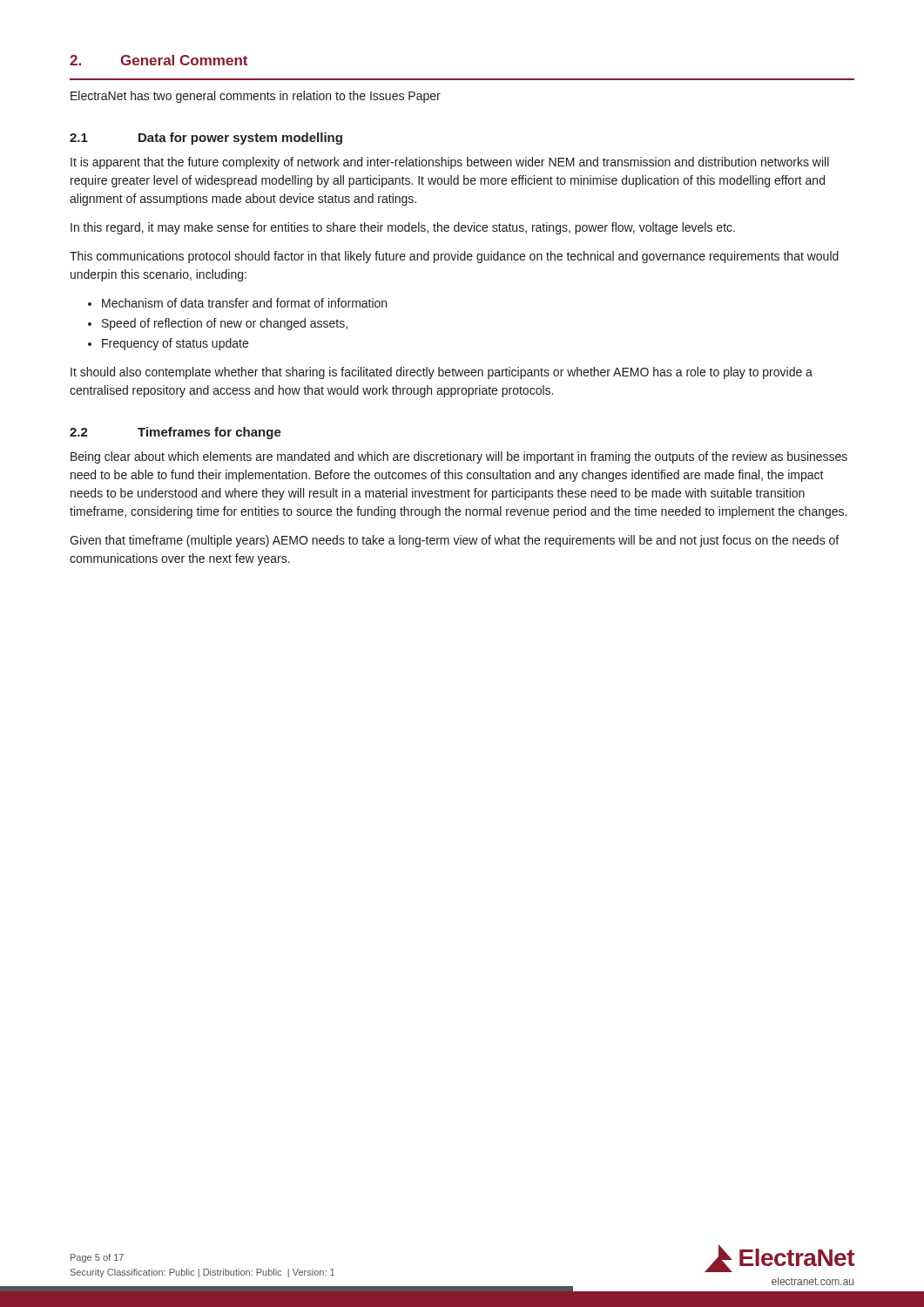Find the list item with the text "Speed of reflection of new or"

tap(218, 324)
